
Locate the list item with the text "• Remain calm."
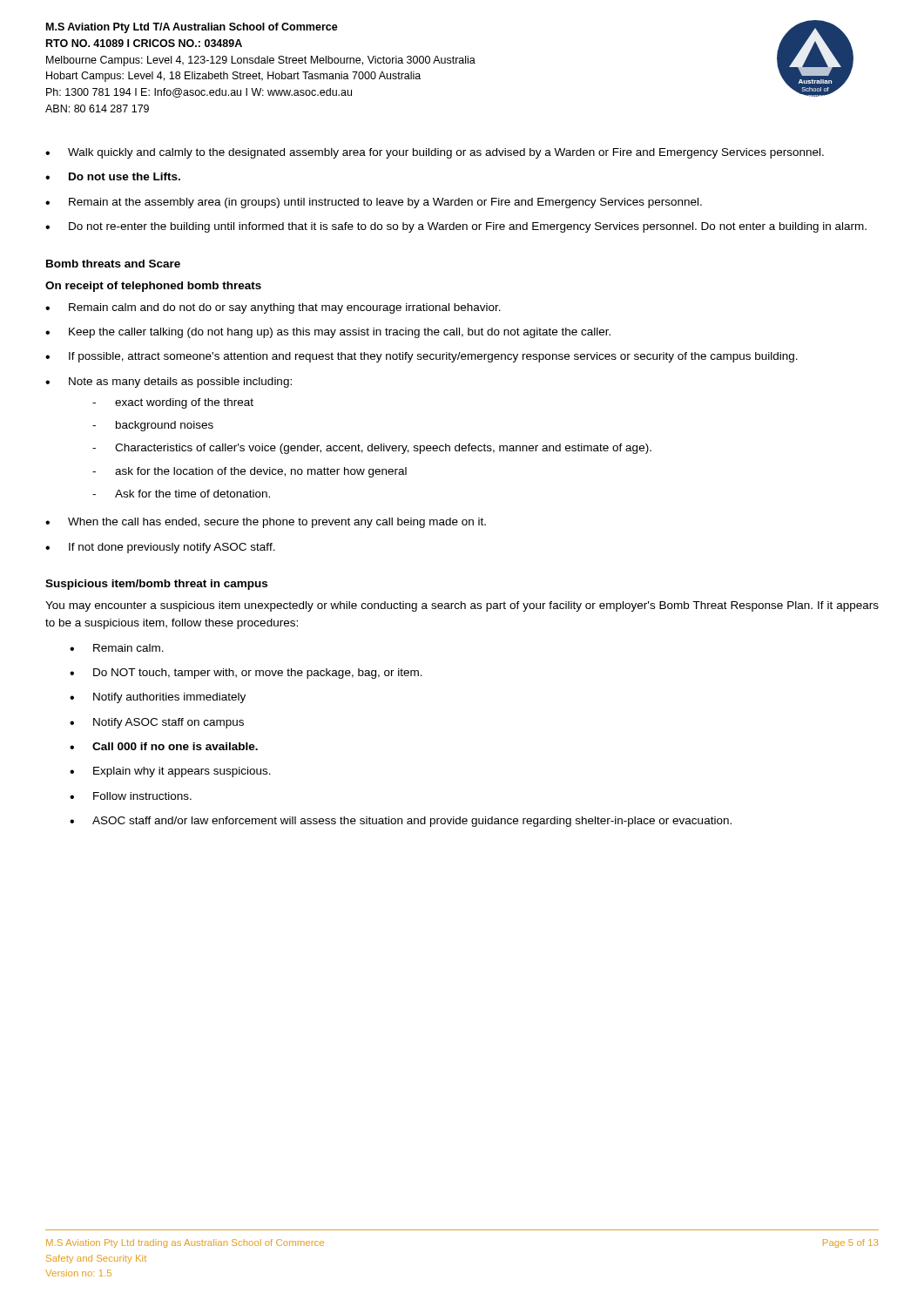coord(117,648)
